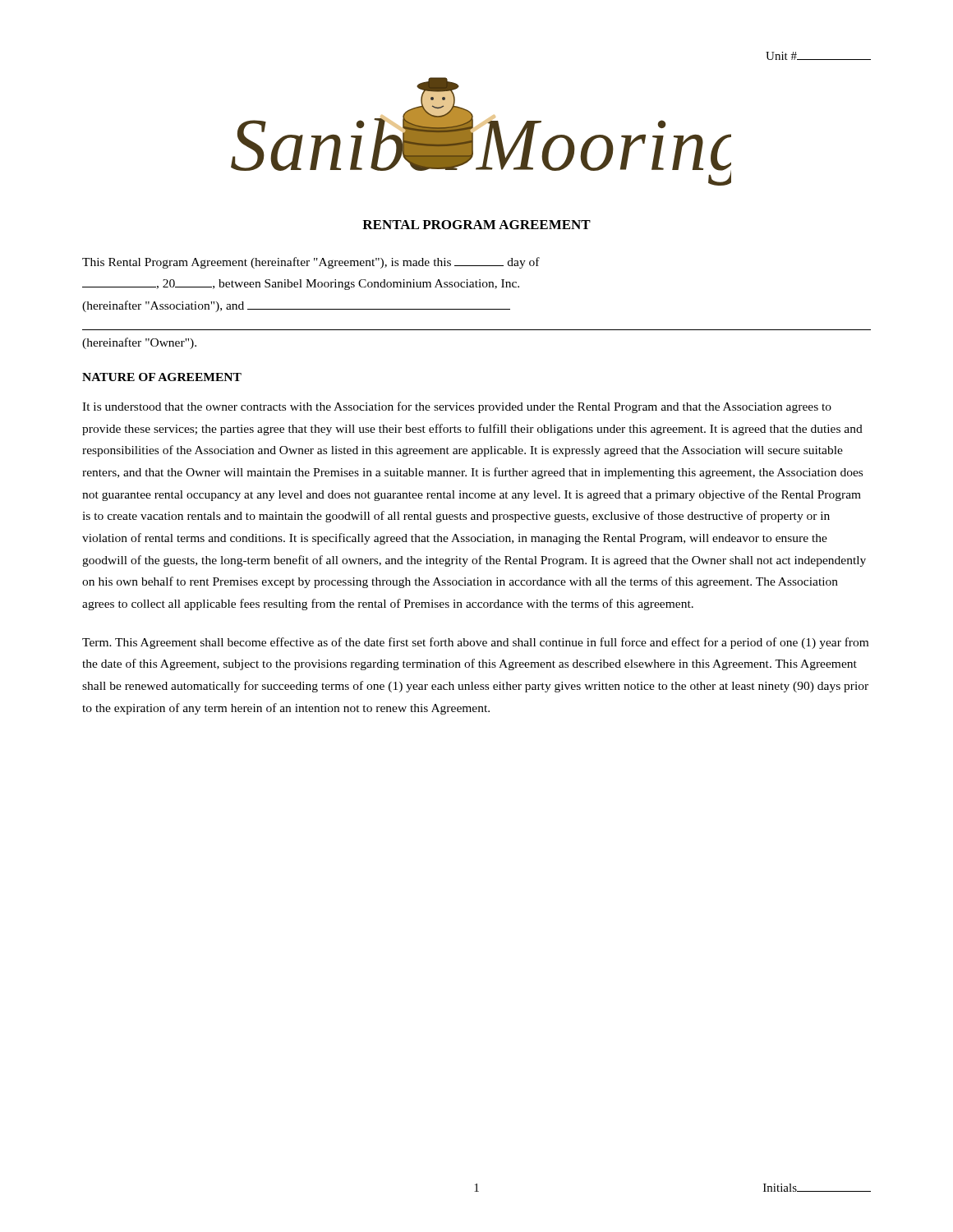Find the block on this page that starts "It is understood"

tap(474, 505)
